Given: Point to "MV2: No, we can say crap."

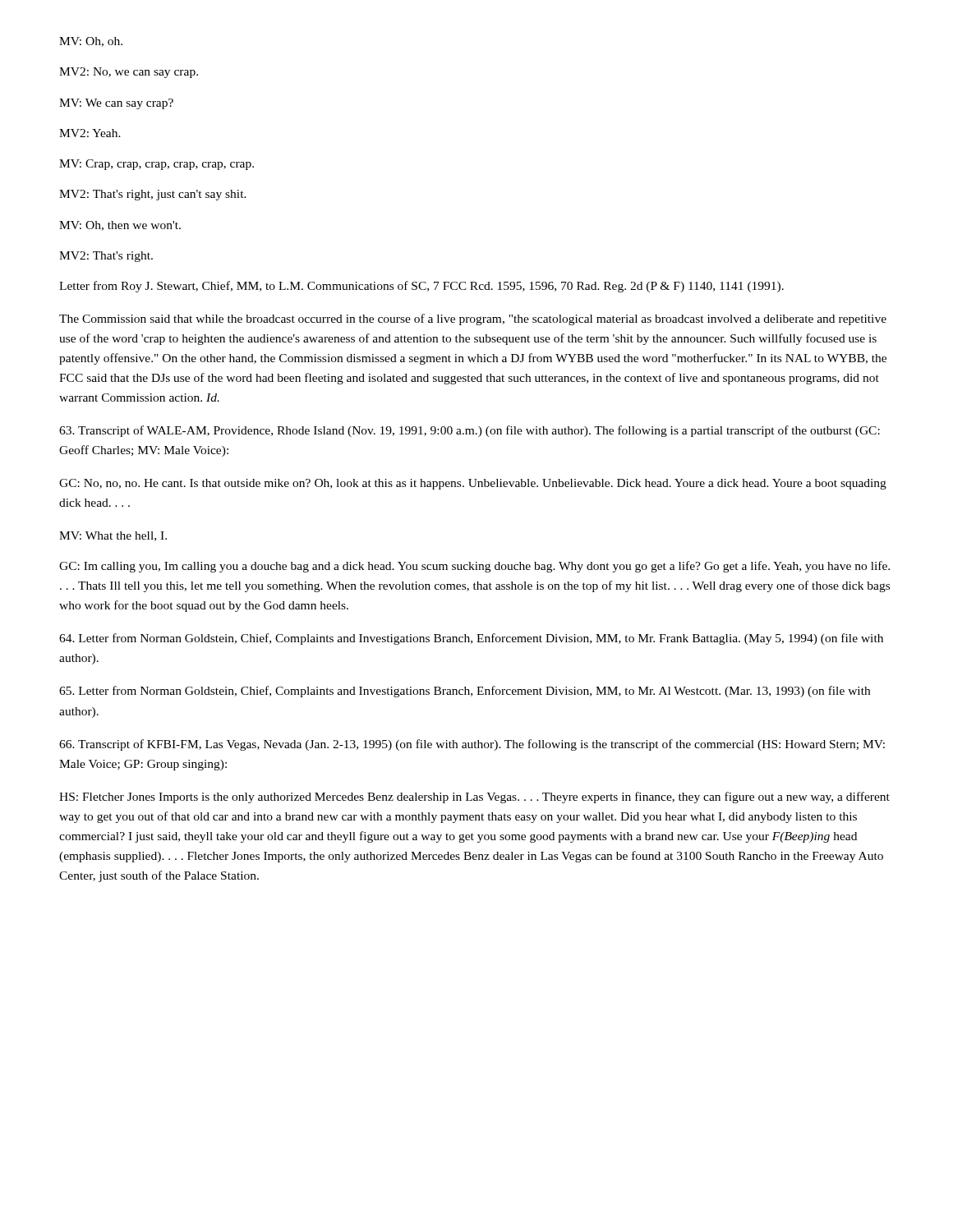Looking at the screenshot, I should click(129, 71).
